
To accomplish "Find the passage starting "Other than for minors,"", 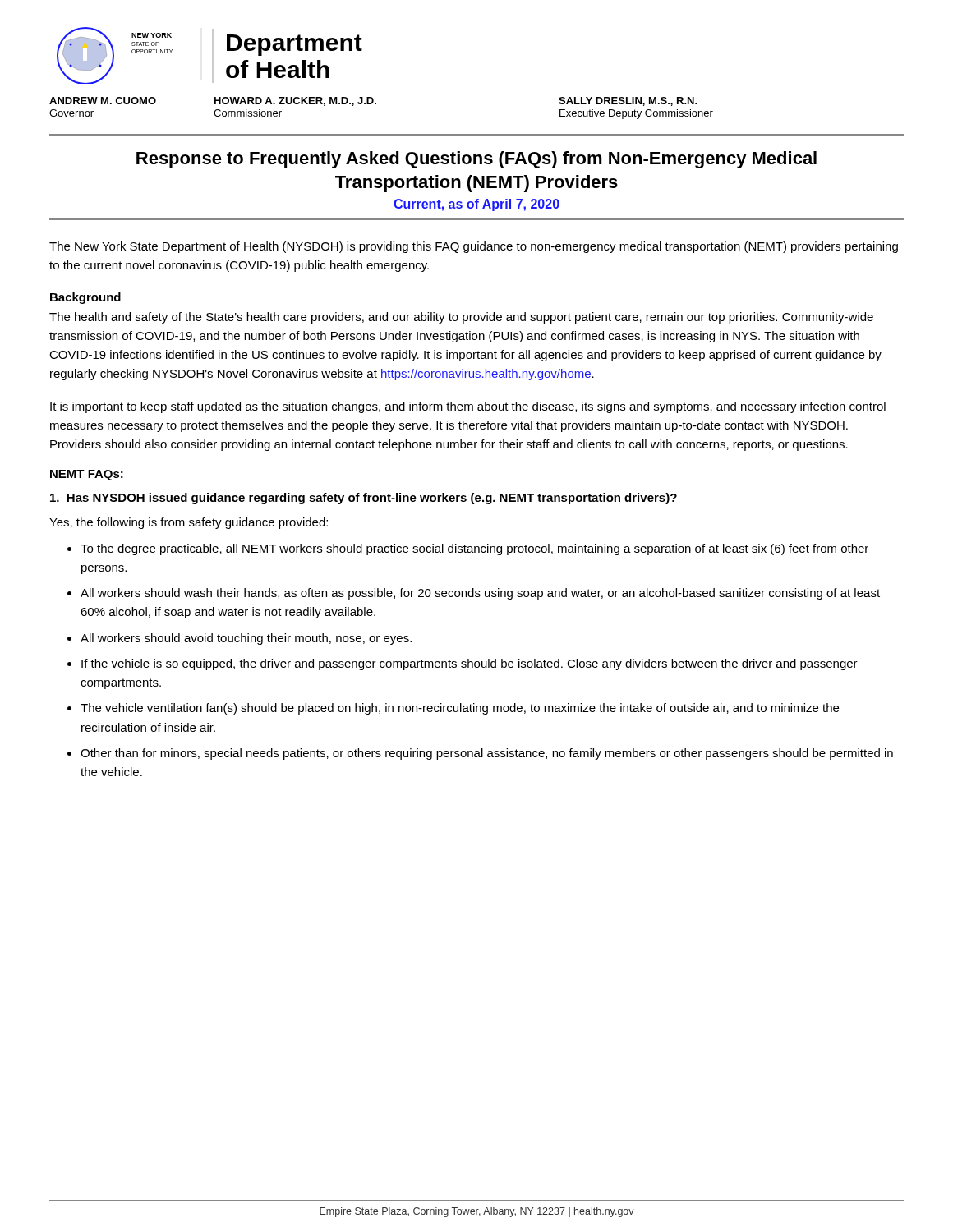I will (x=487, y=762).
